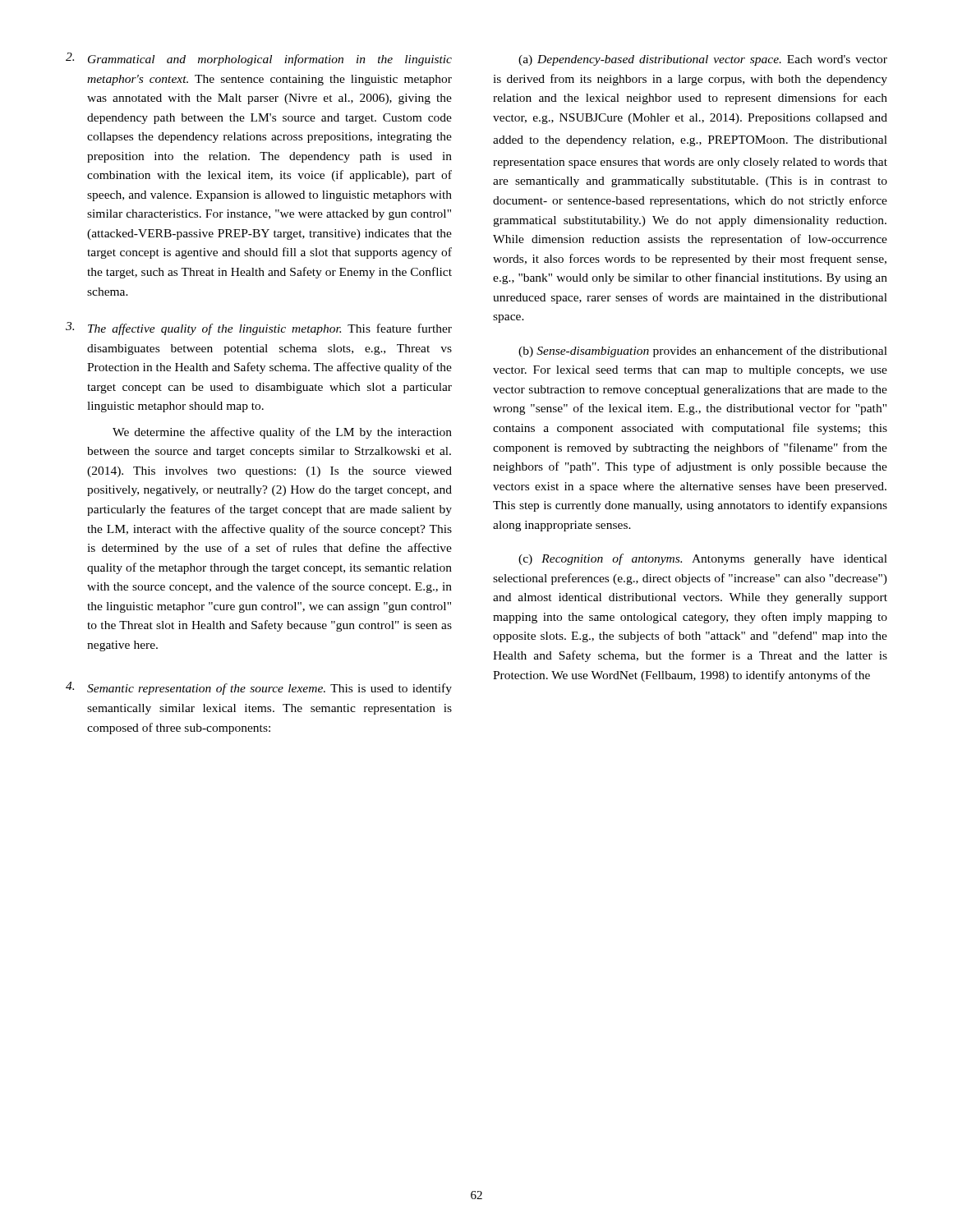Select the region starting "(c) Recognition of"

690,617
